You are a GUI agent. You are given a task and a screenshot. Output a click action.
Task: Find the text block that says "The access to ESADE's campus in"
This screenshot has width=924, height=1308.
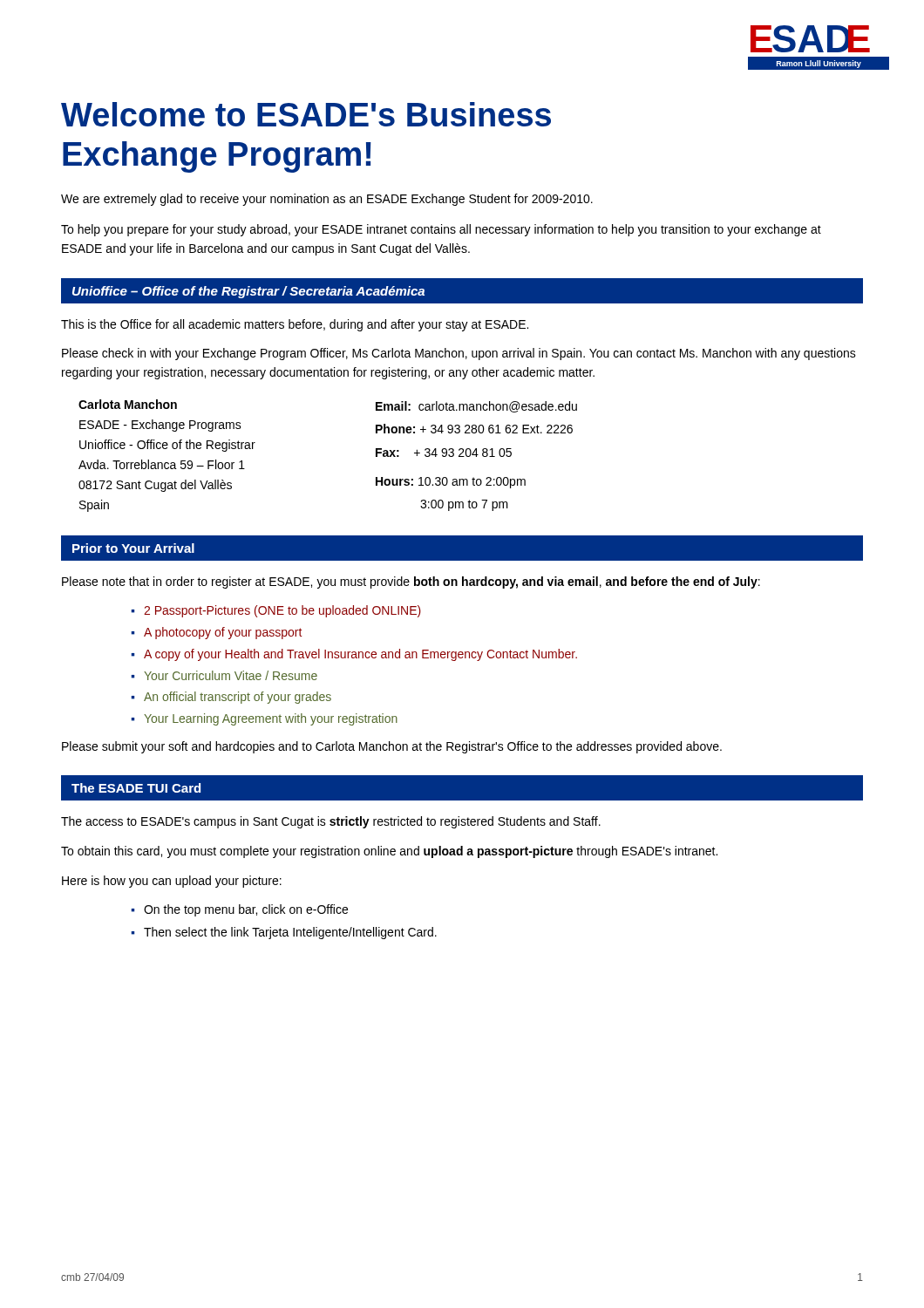(x=331, y=822)
